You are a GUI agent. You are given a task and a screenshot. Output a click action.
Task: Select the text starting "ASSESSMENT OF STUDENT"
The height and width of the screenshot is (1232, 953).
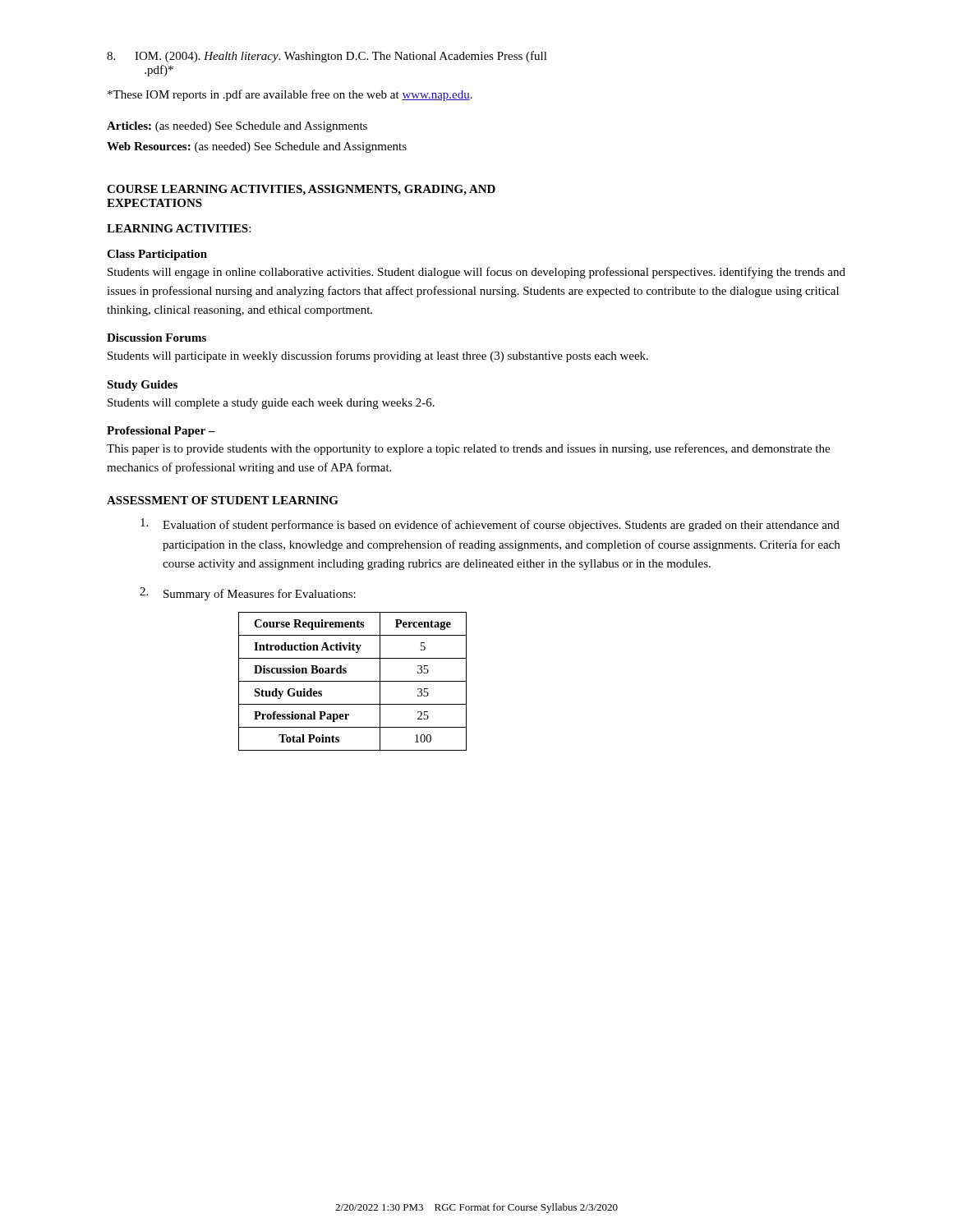(223, 500)
